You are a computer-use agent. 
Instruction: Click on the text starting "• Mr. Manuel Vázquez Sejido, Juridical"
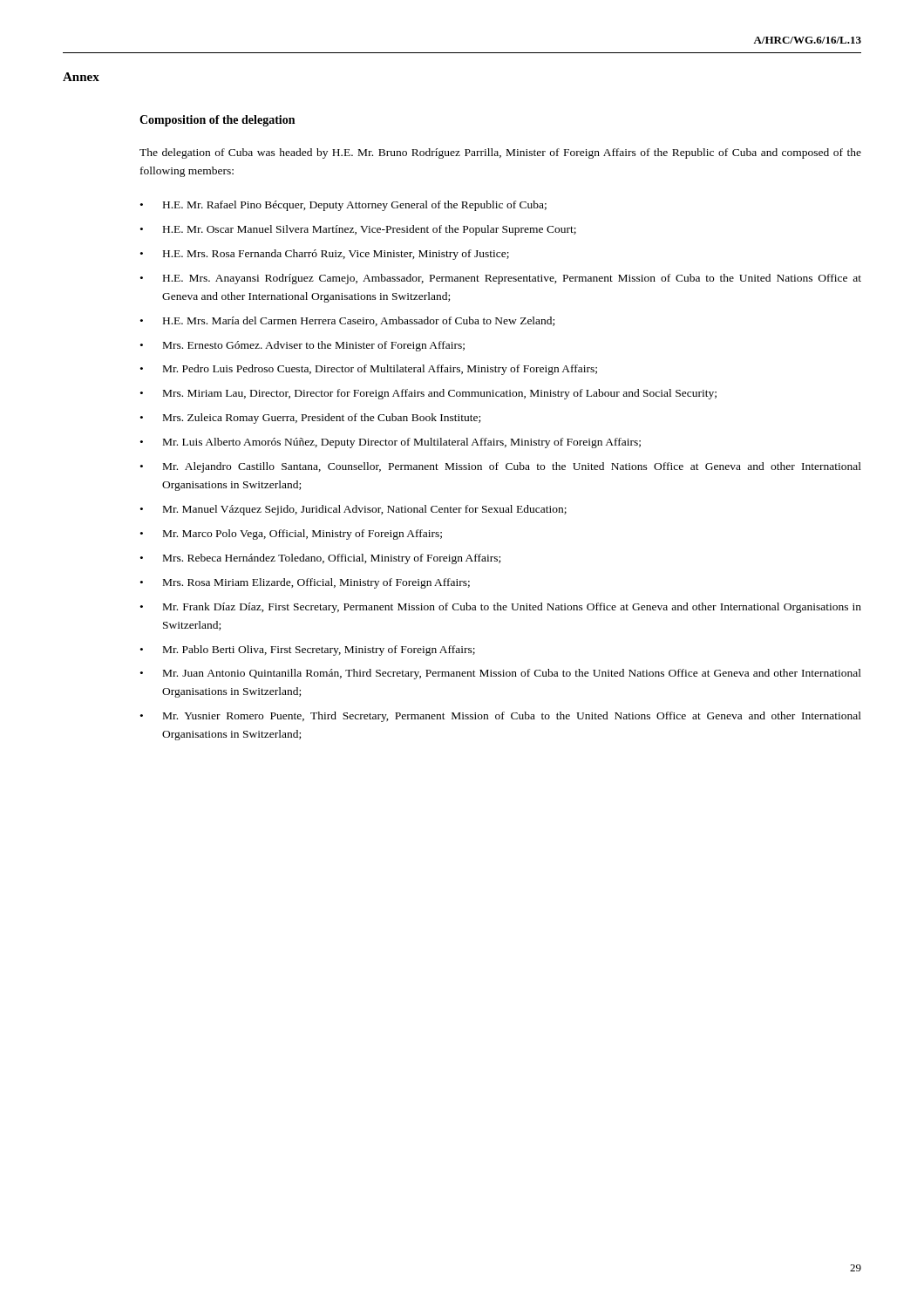(500, 510)
